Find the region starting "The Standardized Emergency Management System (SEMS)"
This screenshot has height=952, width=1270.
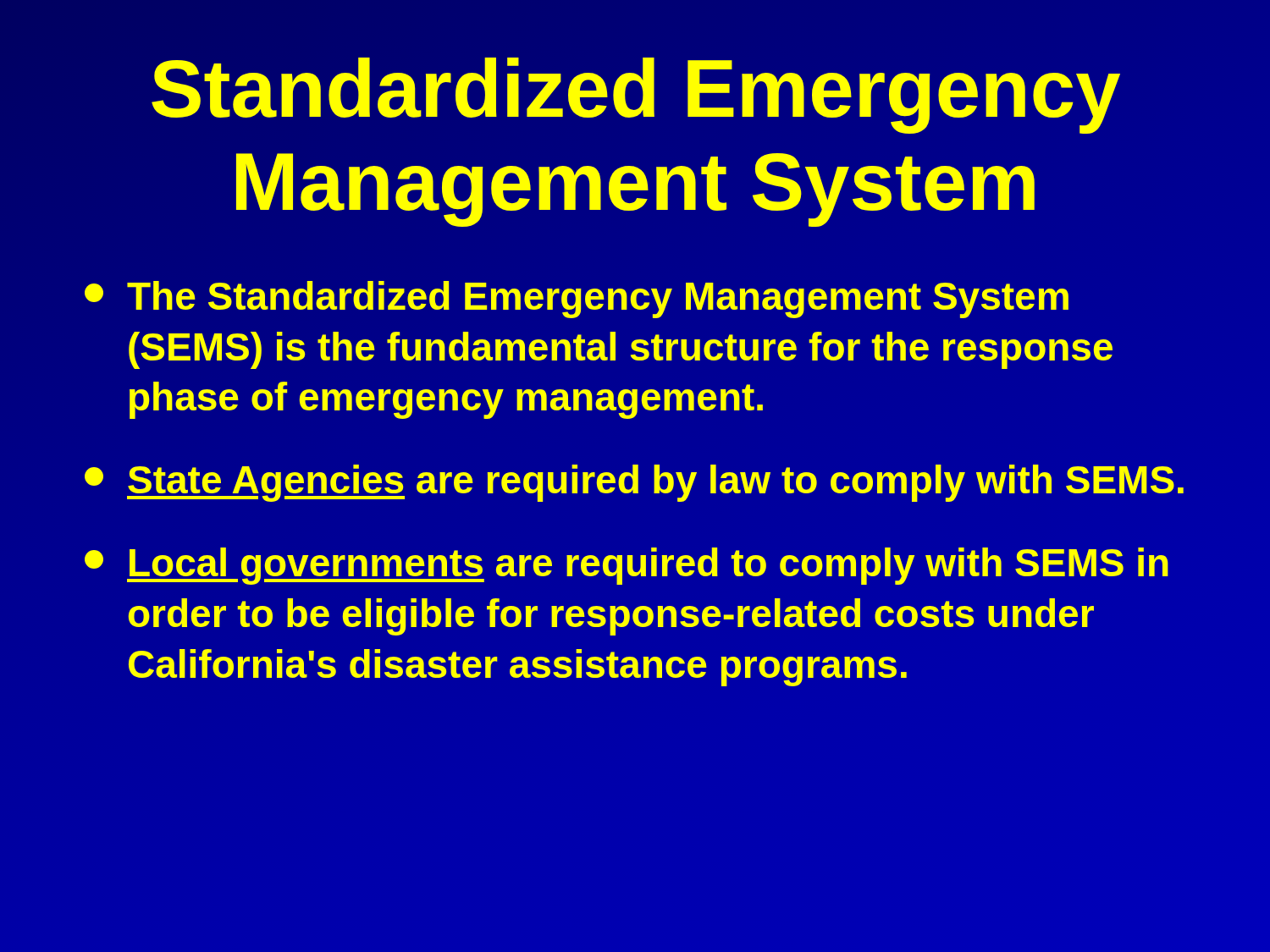click(648, 347)
